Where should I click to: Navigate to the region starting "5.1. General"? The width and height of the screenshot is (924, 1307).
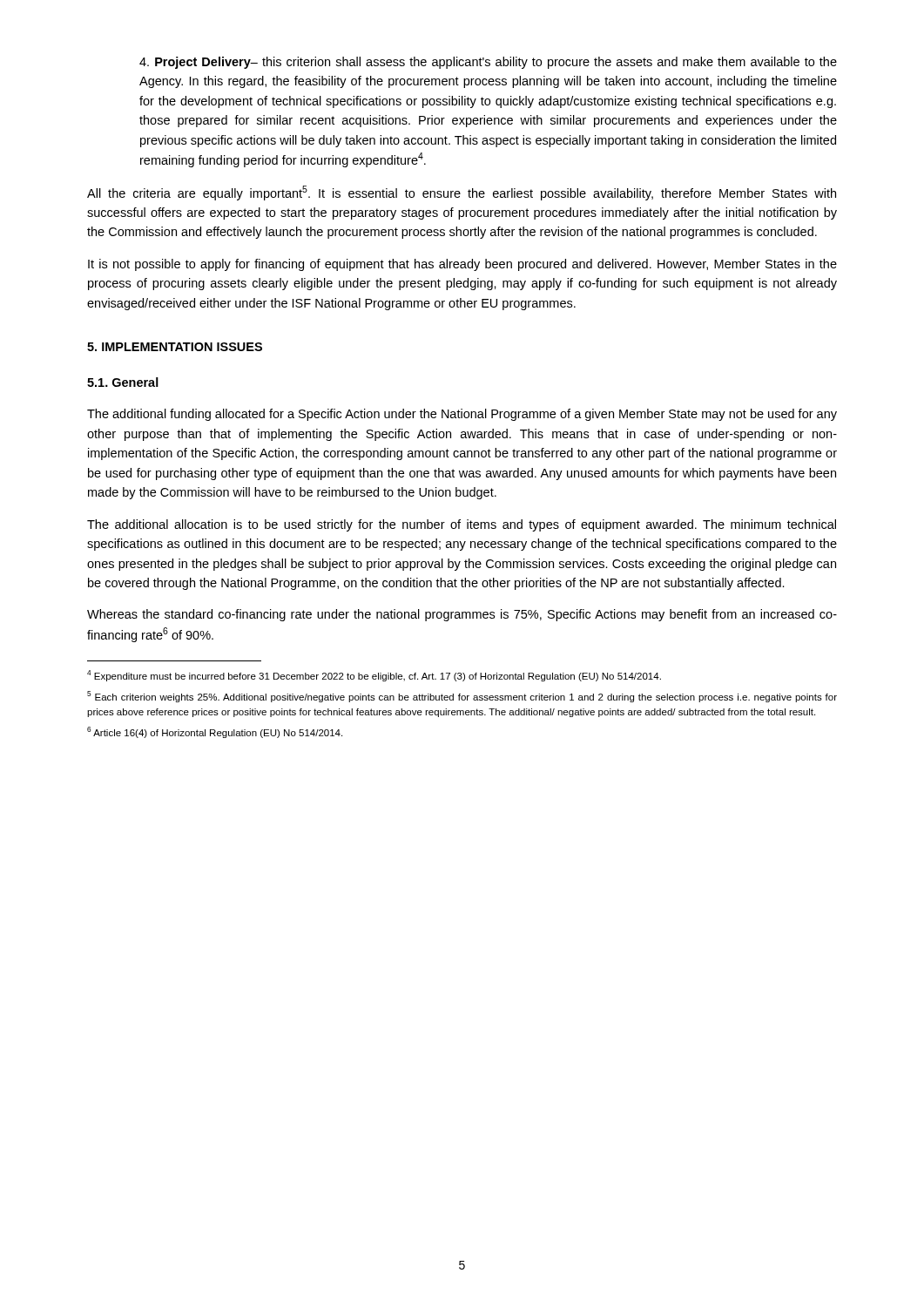[x=123, y=382]
